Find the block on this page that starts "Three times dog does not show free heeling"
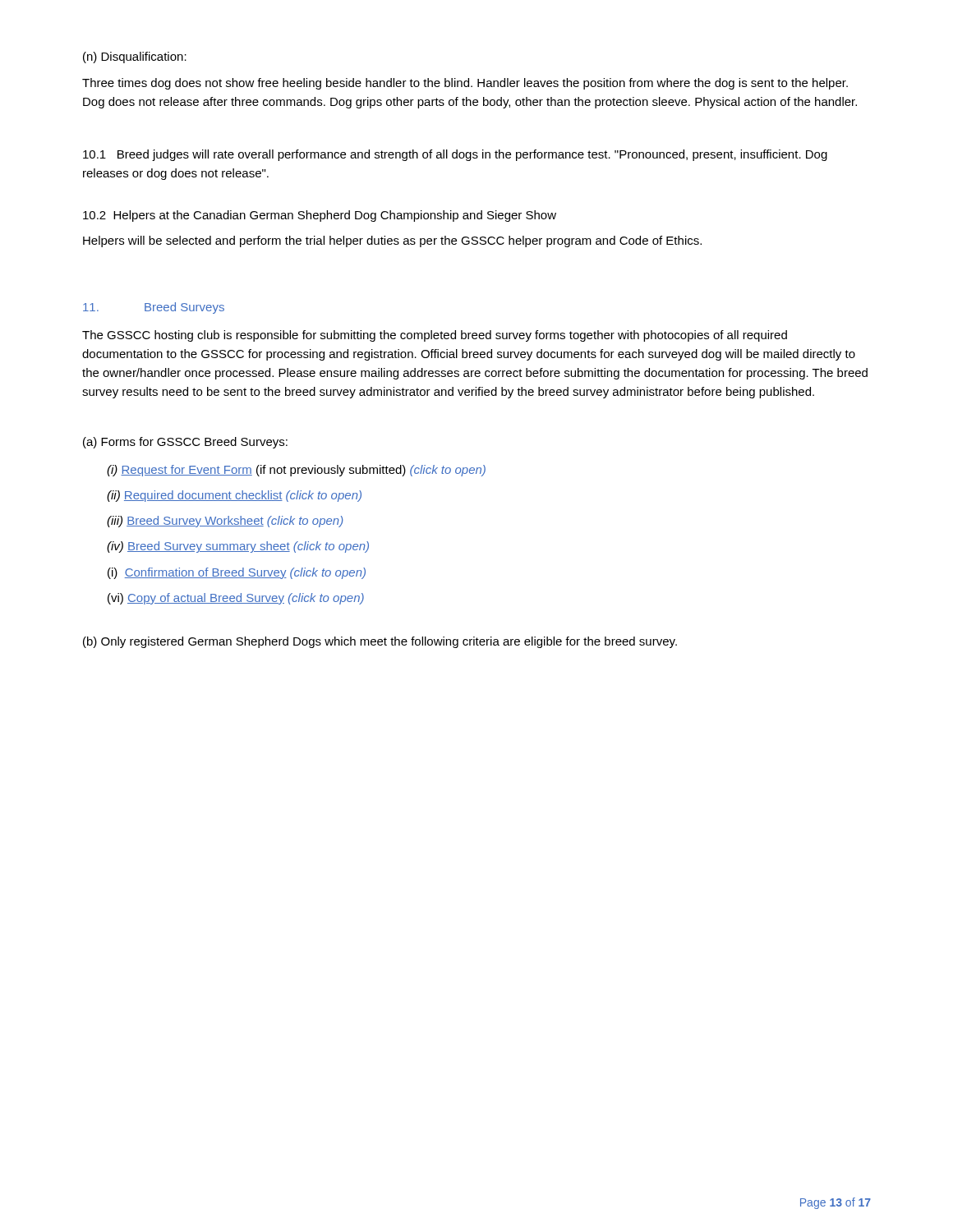 [x=470, y=92]
